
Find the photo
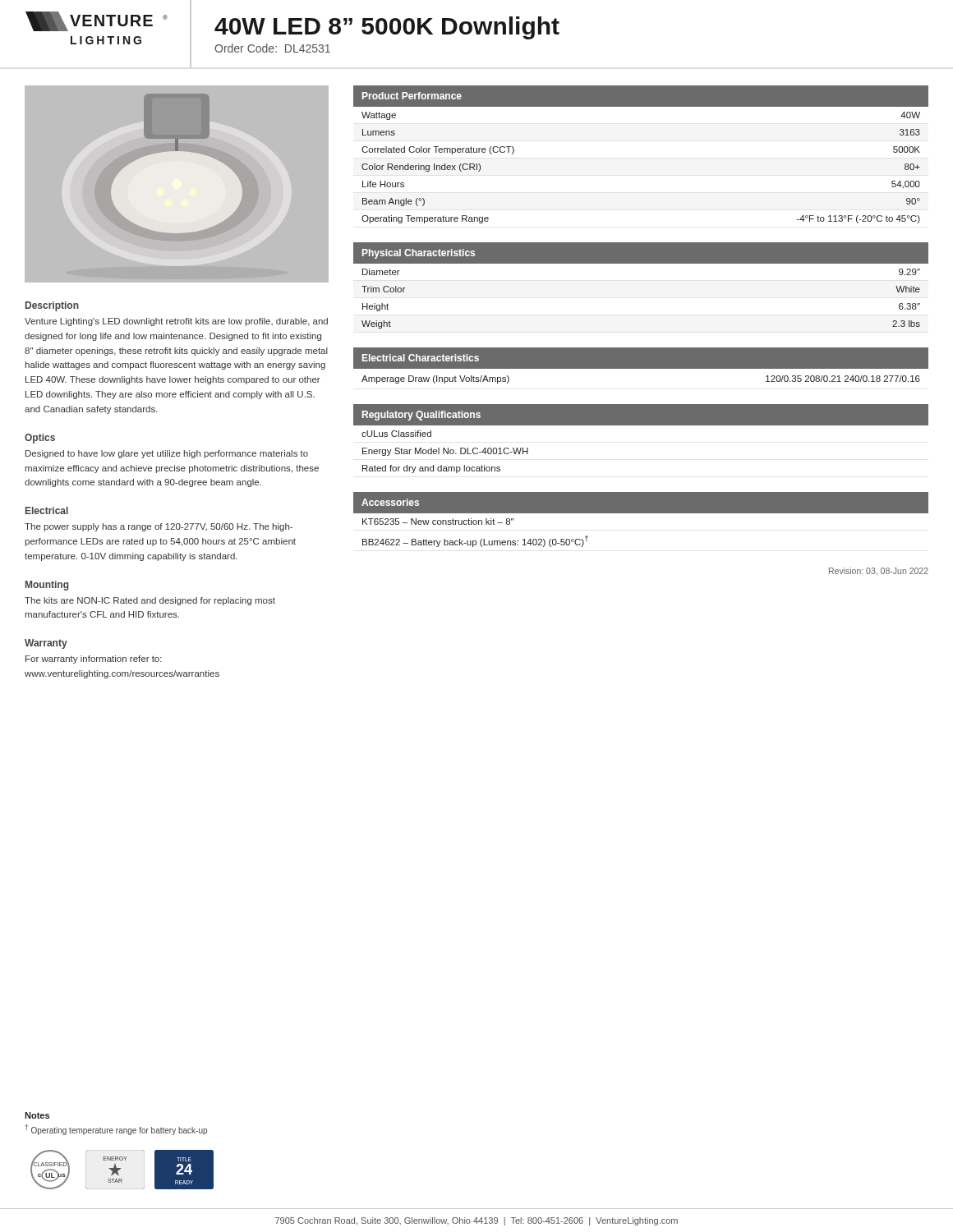click(x=177, y=185)
